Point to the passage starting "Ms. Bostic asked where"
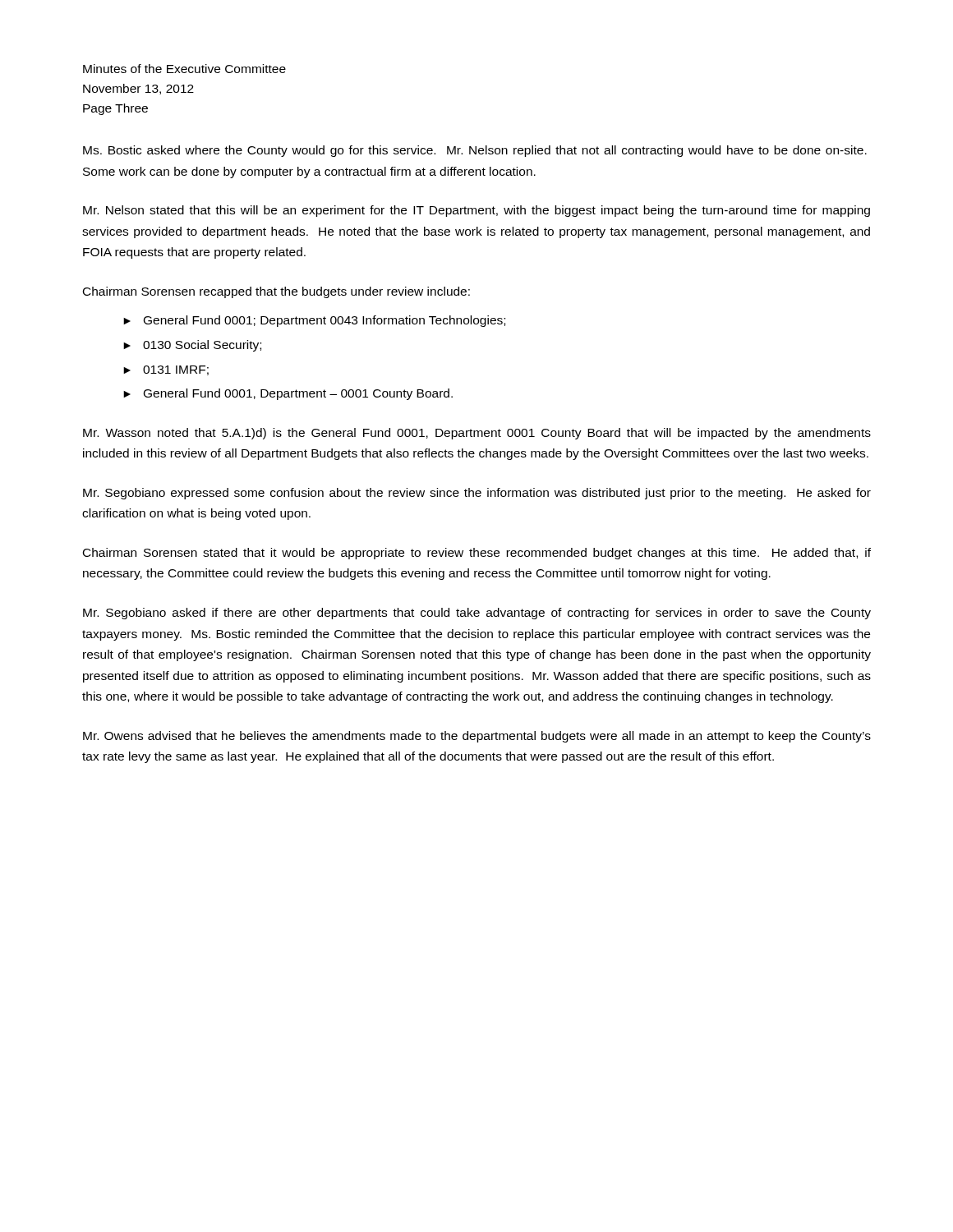 click(476, 160)
